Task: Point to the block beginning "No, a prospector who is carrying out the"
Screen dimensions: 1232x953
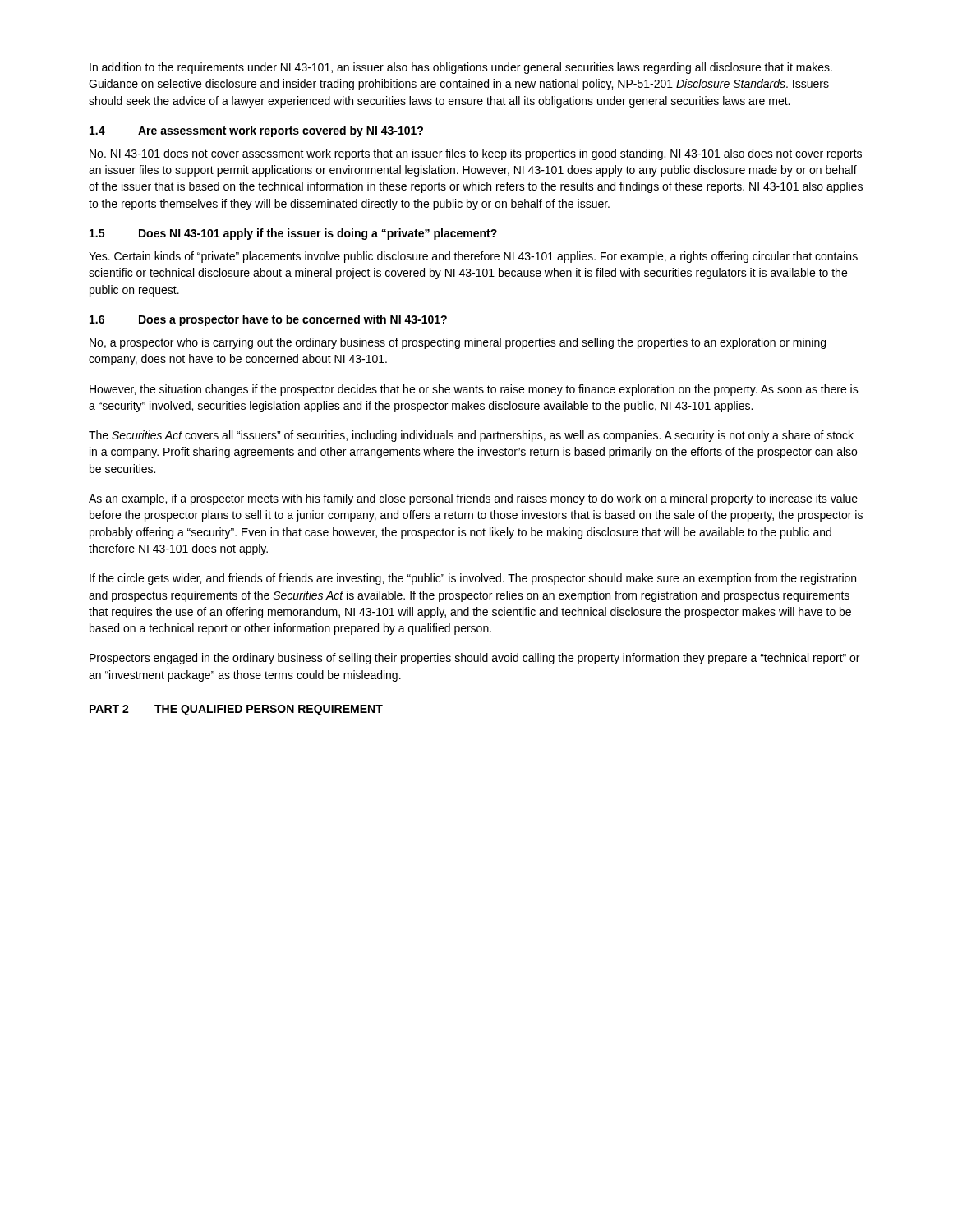Action: coord(458,351)
